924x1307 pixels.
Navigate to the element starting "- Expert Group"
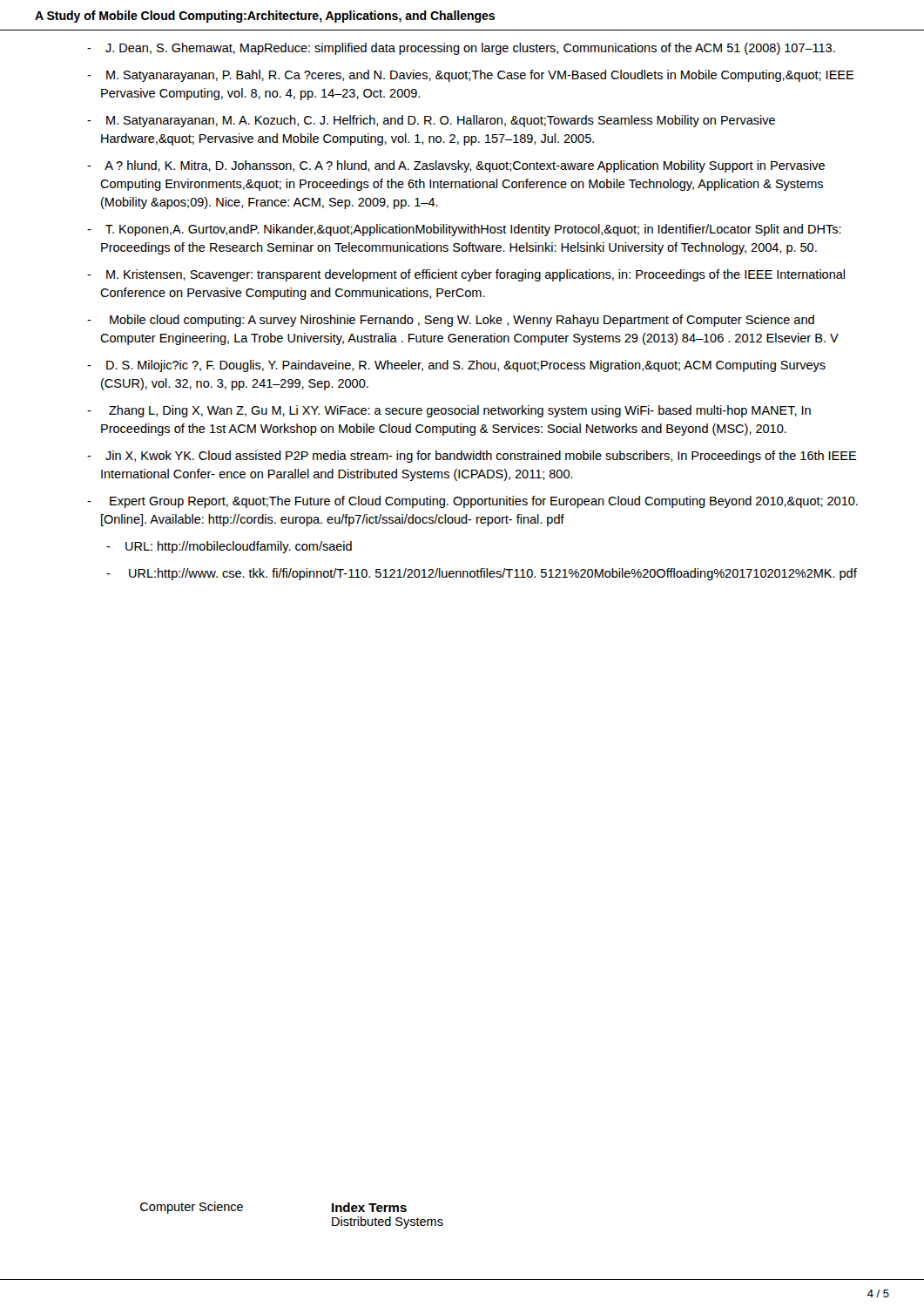pos(462,511)
